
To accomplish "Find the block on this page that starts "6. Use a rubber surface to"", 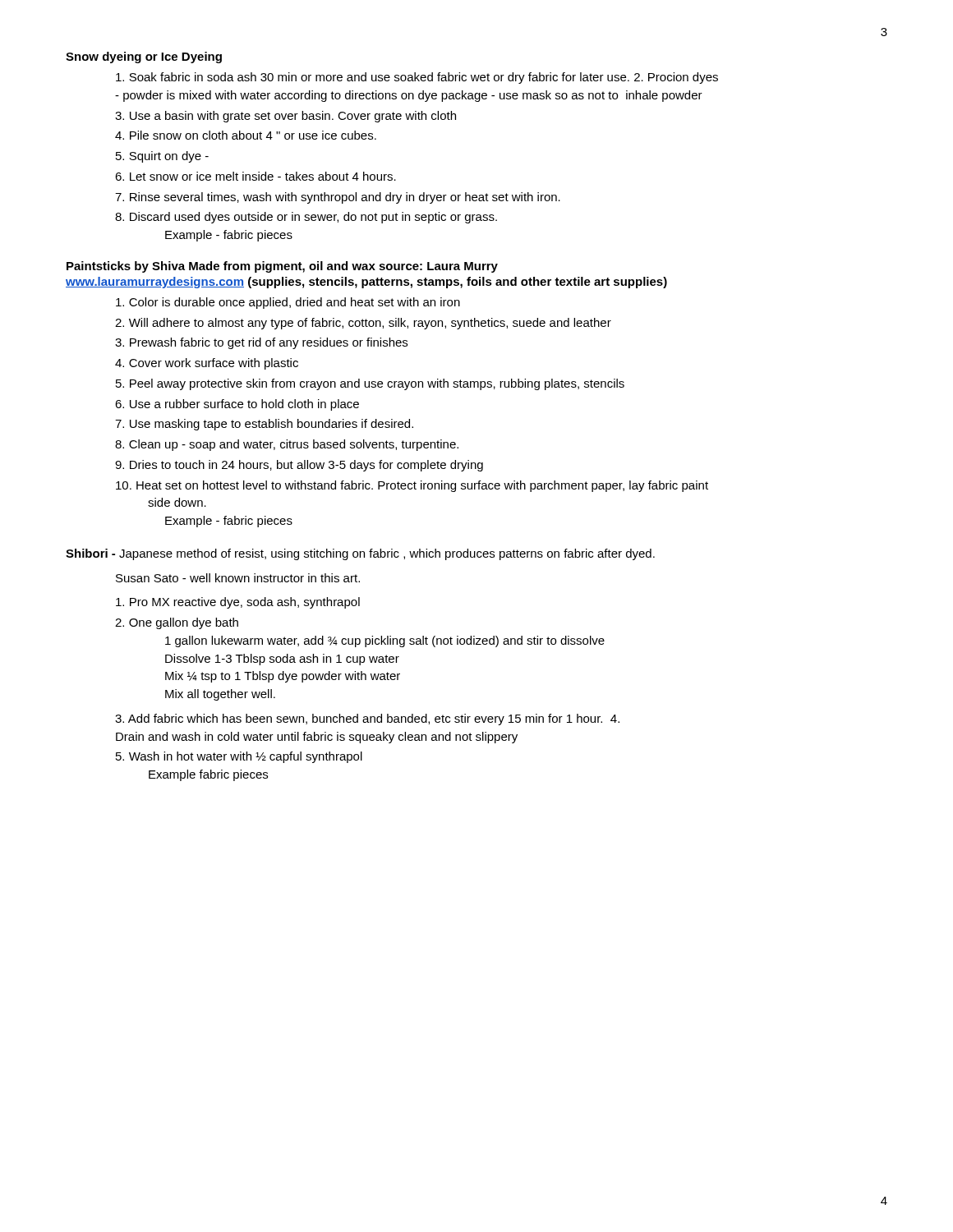I will pyautogui.click(x=237, y=403).
